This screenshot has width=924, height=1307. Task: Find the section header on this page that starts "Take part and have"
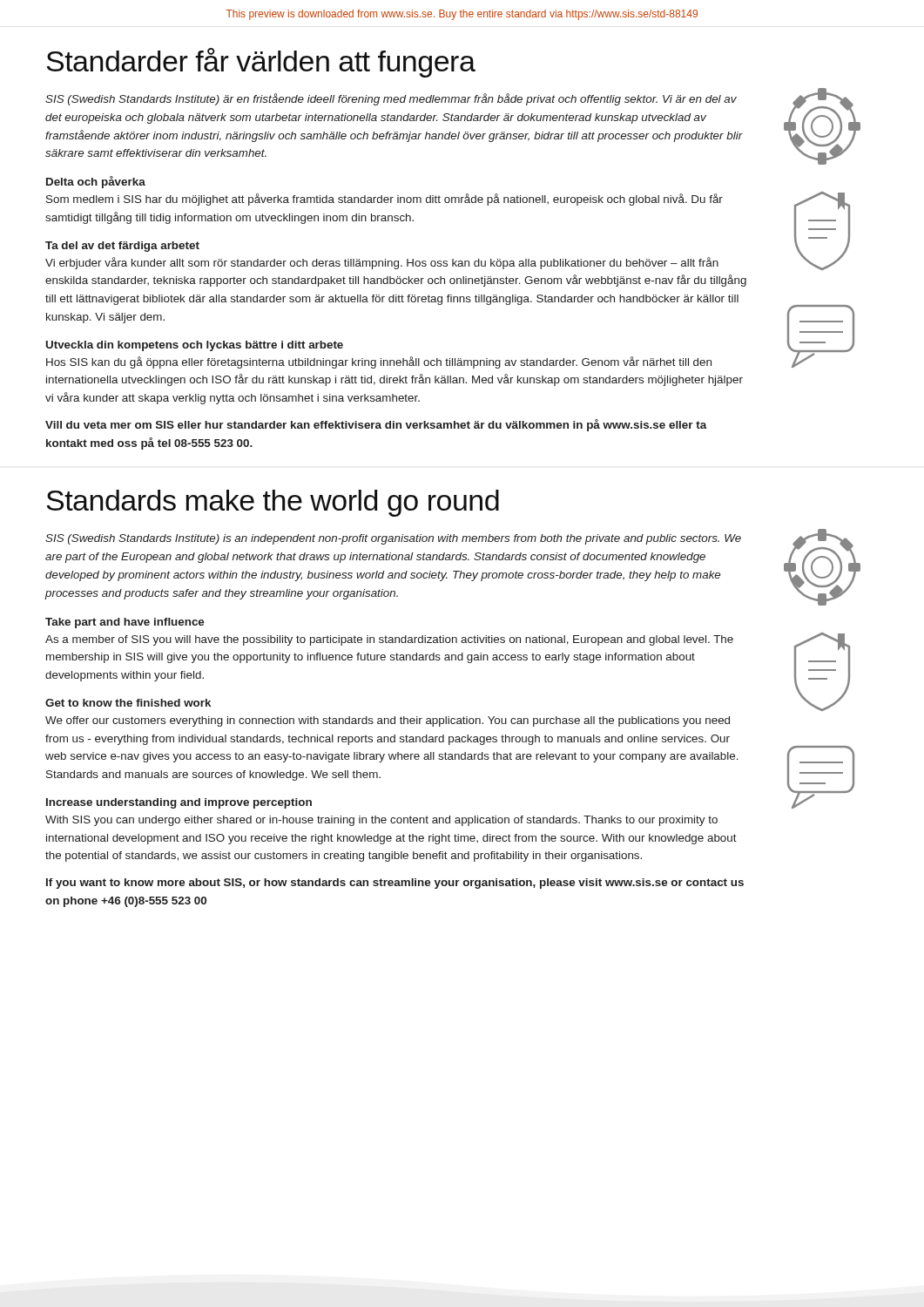125,621
